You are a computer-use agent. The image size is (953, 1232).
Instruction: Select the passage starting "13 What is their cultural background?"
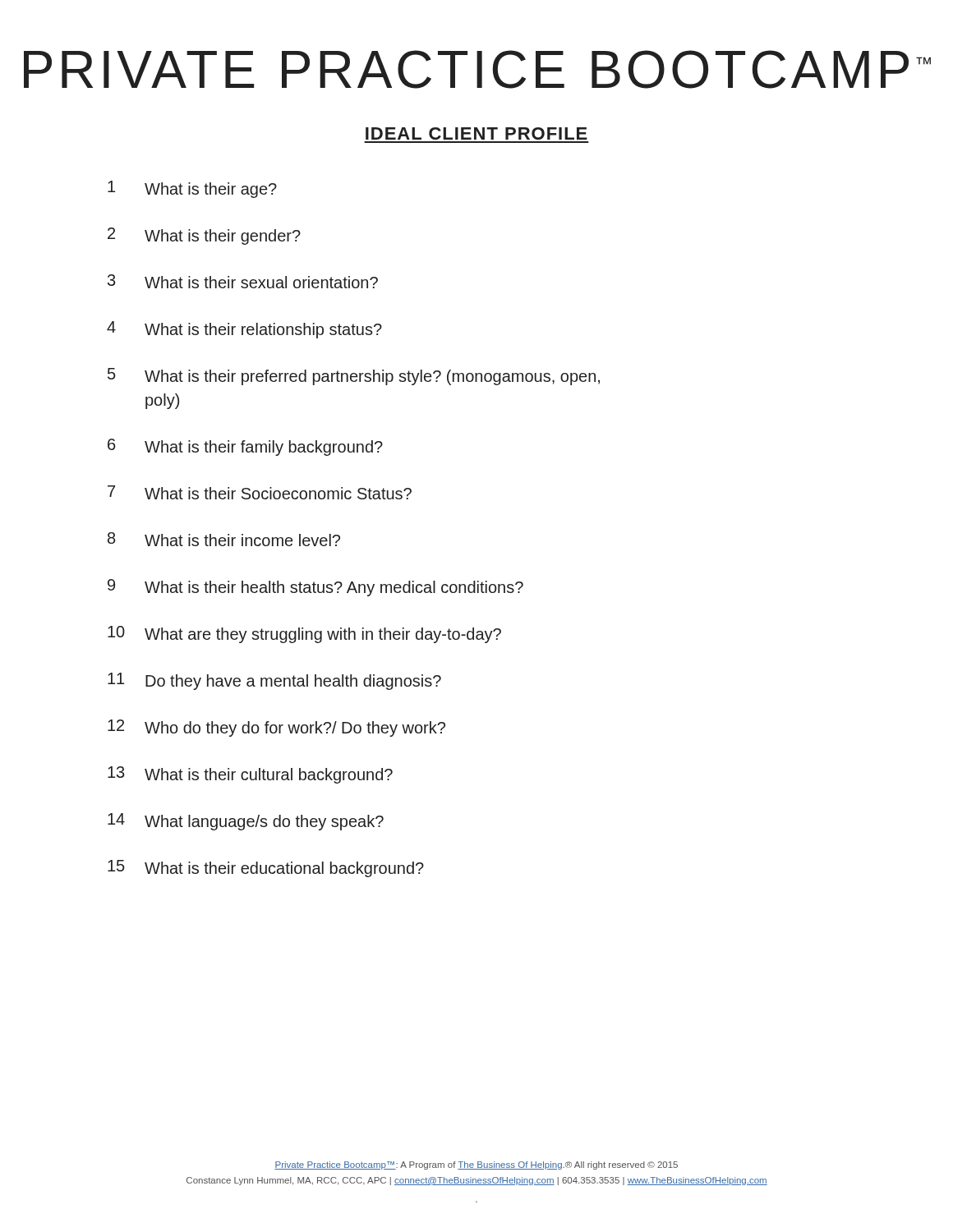click(x=250, y=775)
